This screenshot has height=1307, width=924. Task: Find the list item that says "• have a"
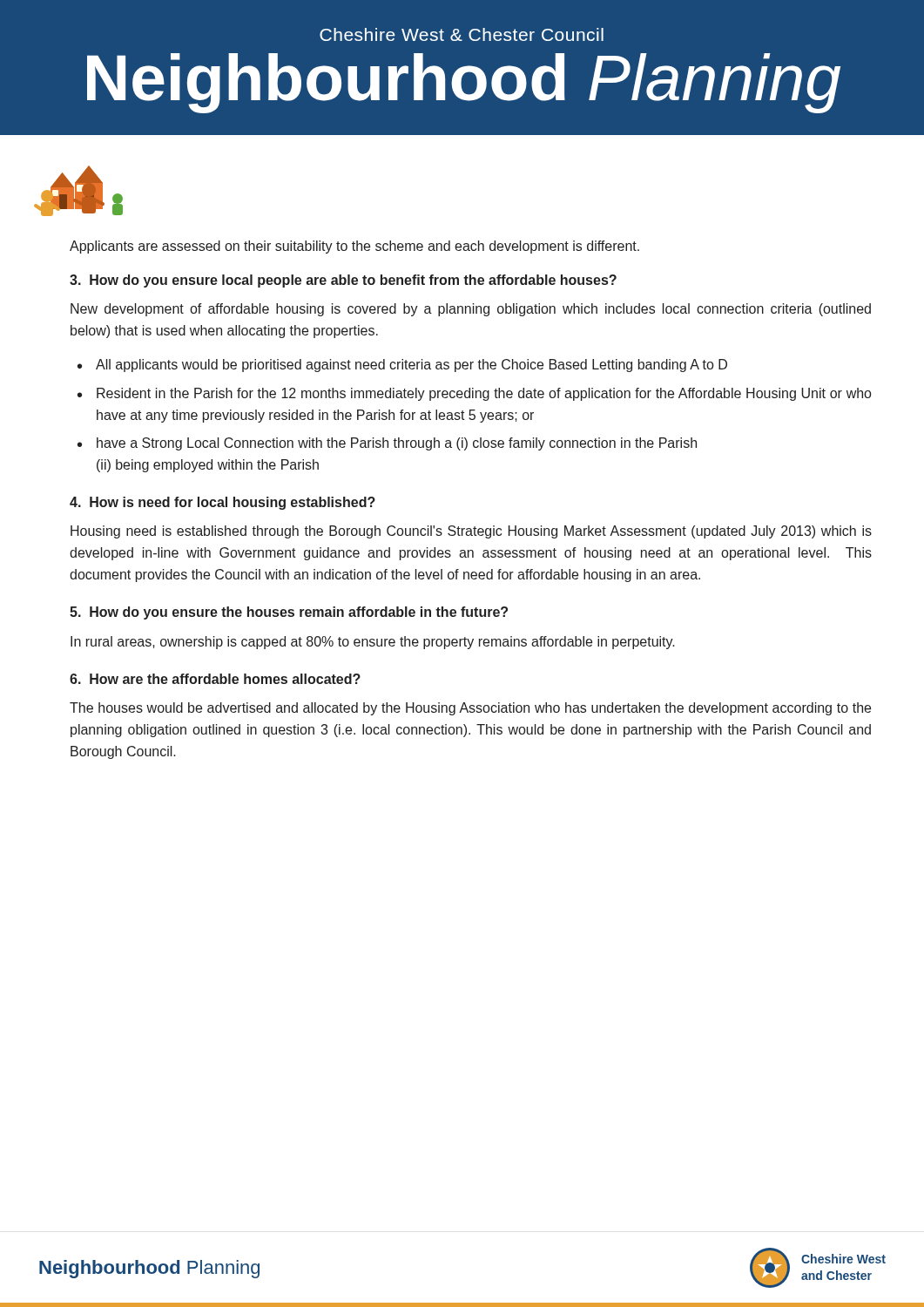[474, 454]
